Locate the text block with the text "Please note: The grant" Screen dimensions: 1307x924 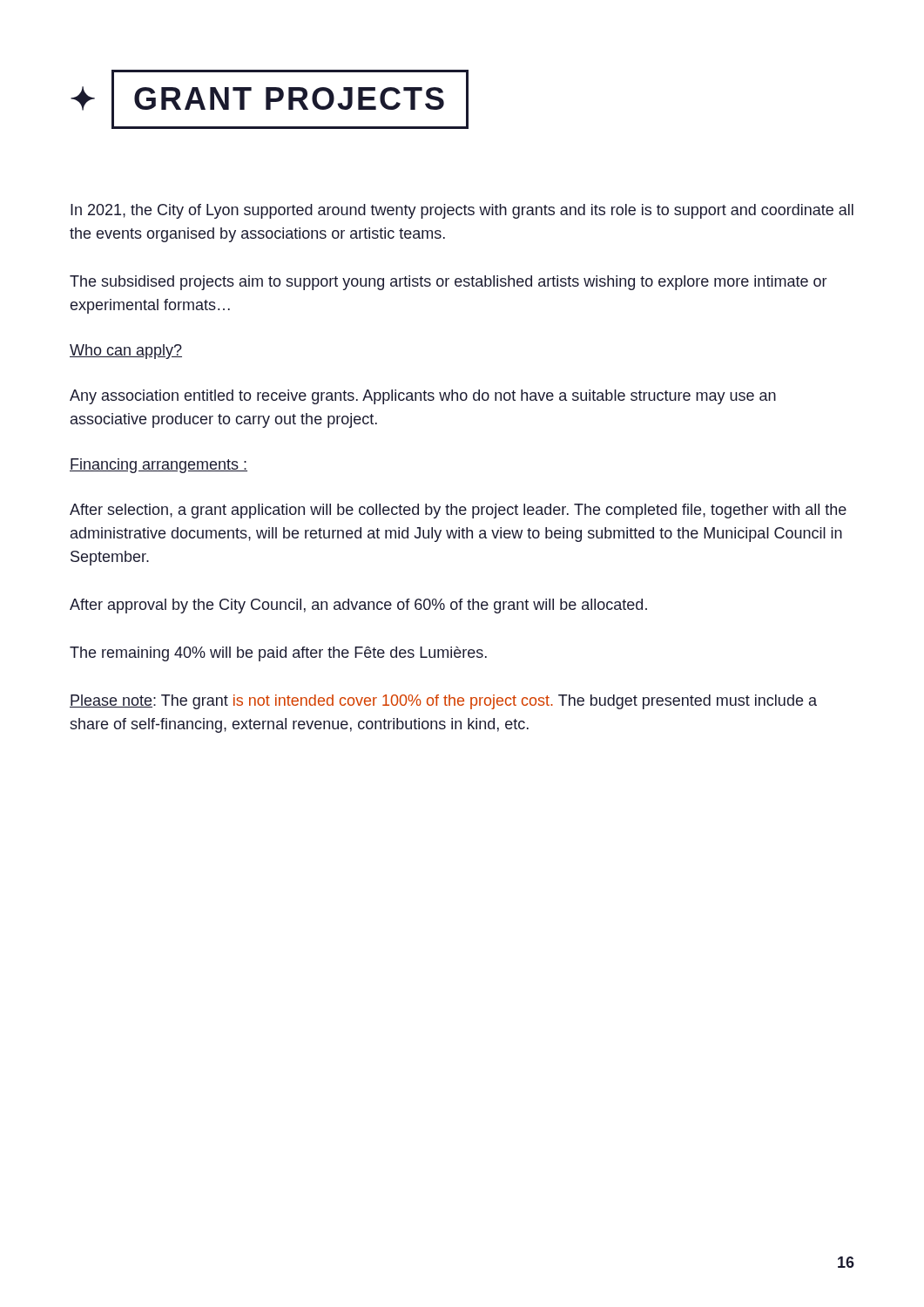(443, 712)
